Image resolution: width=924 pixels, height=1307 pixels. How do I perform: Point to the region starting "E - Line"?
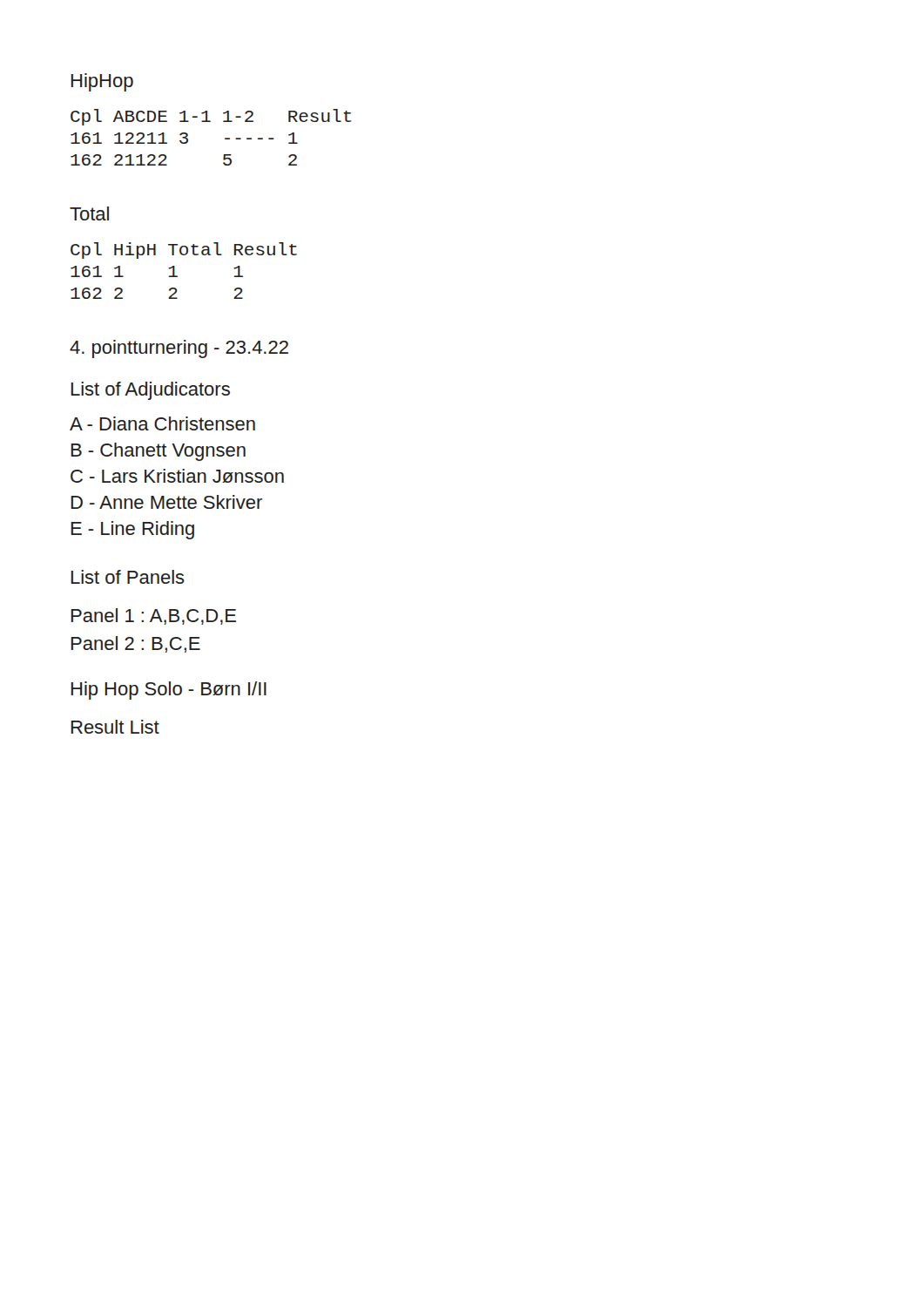pyautogui.click(x=133, y=528)
